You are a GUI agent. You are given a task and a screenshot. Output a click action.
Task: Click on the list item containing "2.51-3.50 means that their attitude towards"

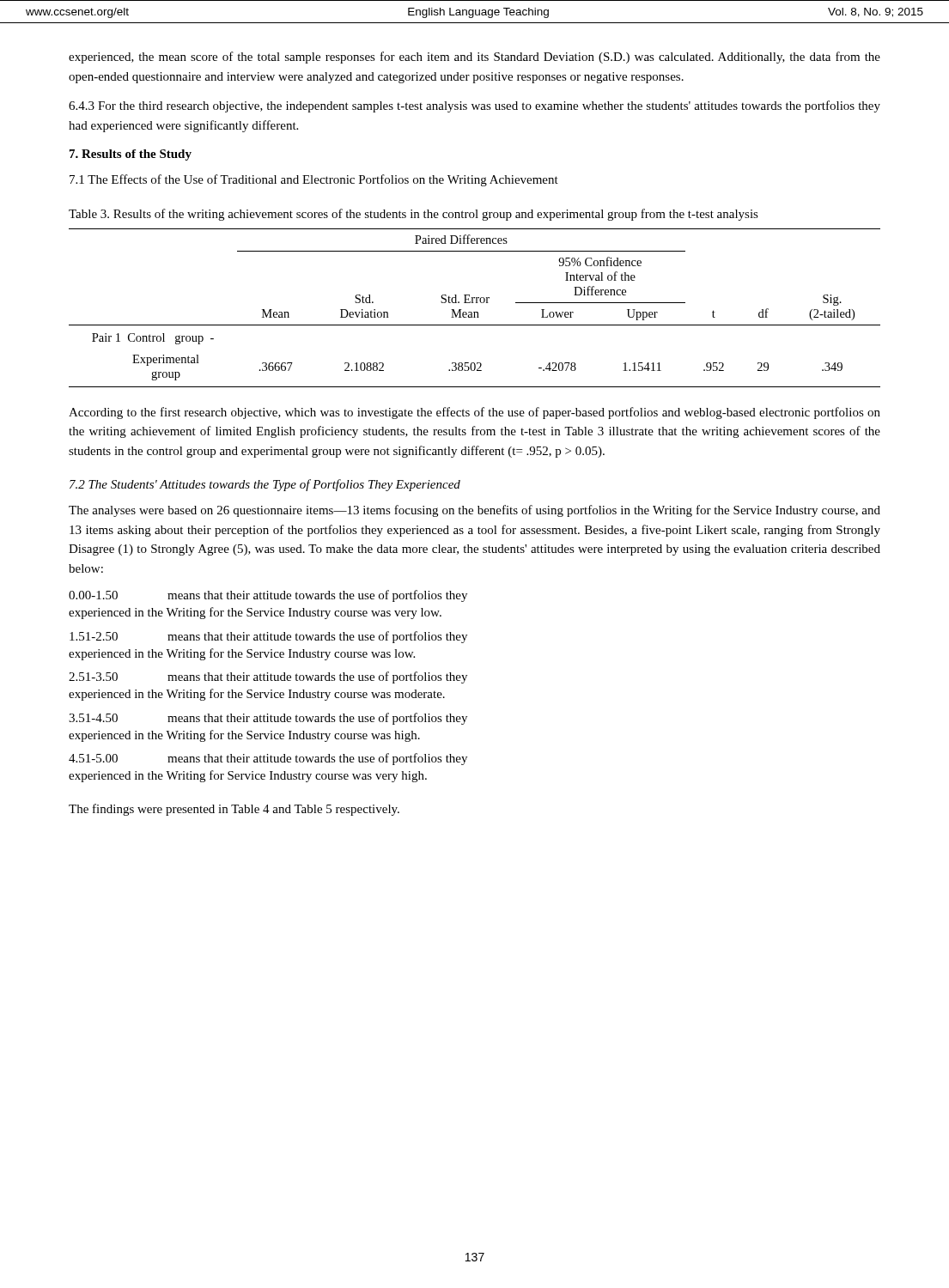[x=474, y=687]
